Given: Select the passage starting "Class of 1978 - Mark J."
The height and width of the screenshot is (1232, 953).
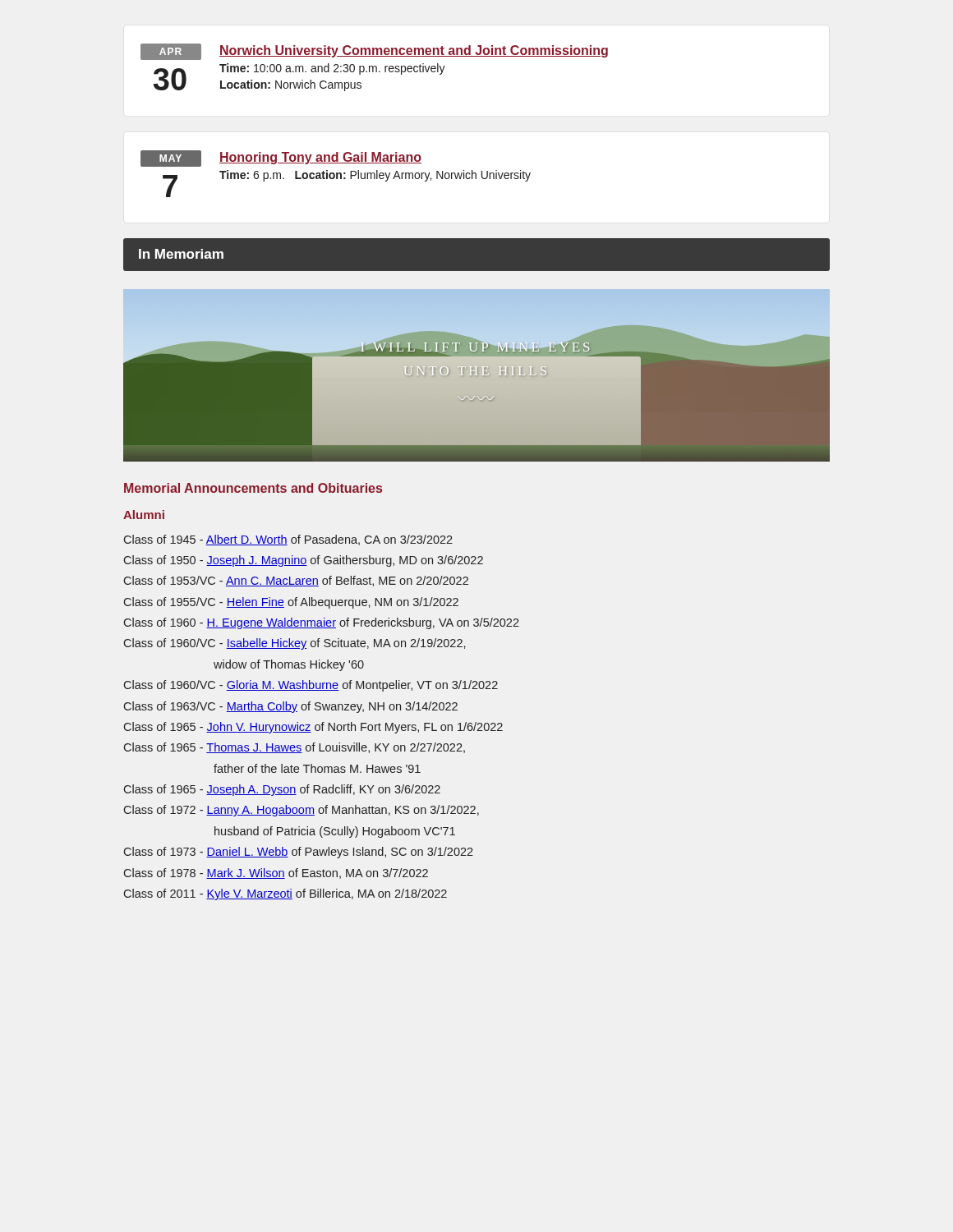Looking at the screenshot, I should 276,873.
